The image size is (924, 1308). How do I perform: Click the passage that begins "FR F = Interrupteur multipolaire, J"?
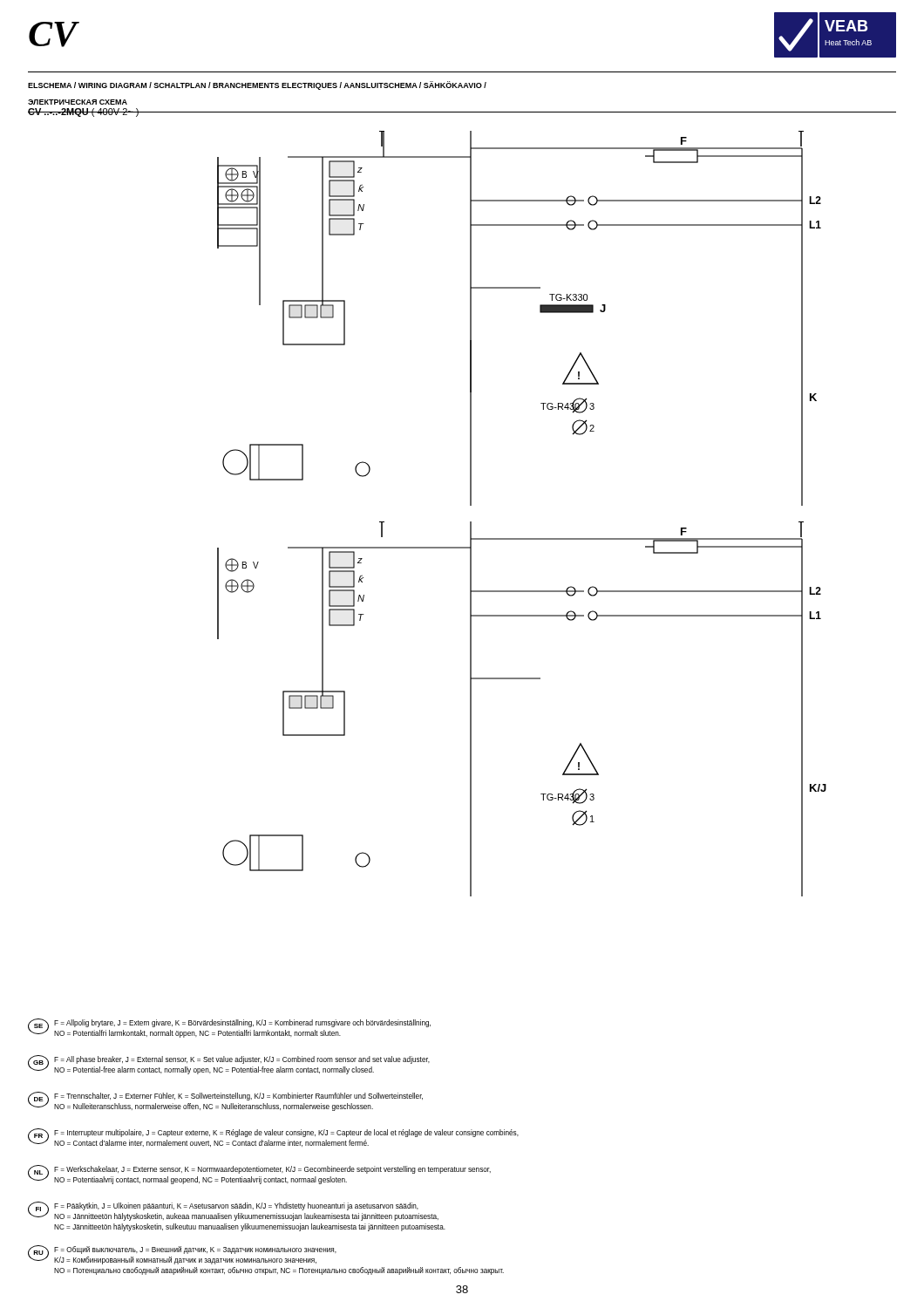coord(273,1139)
